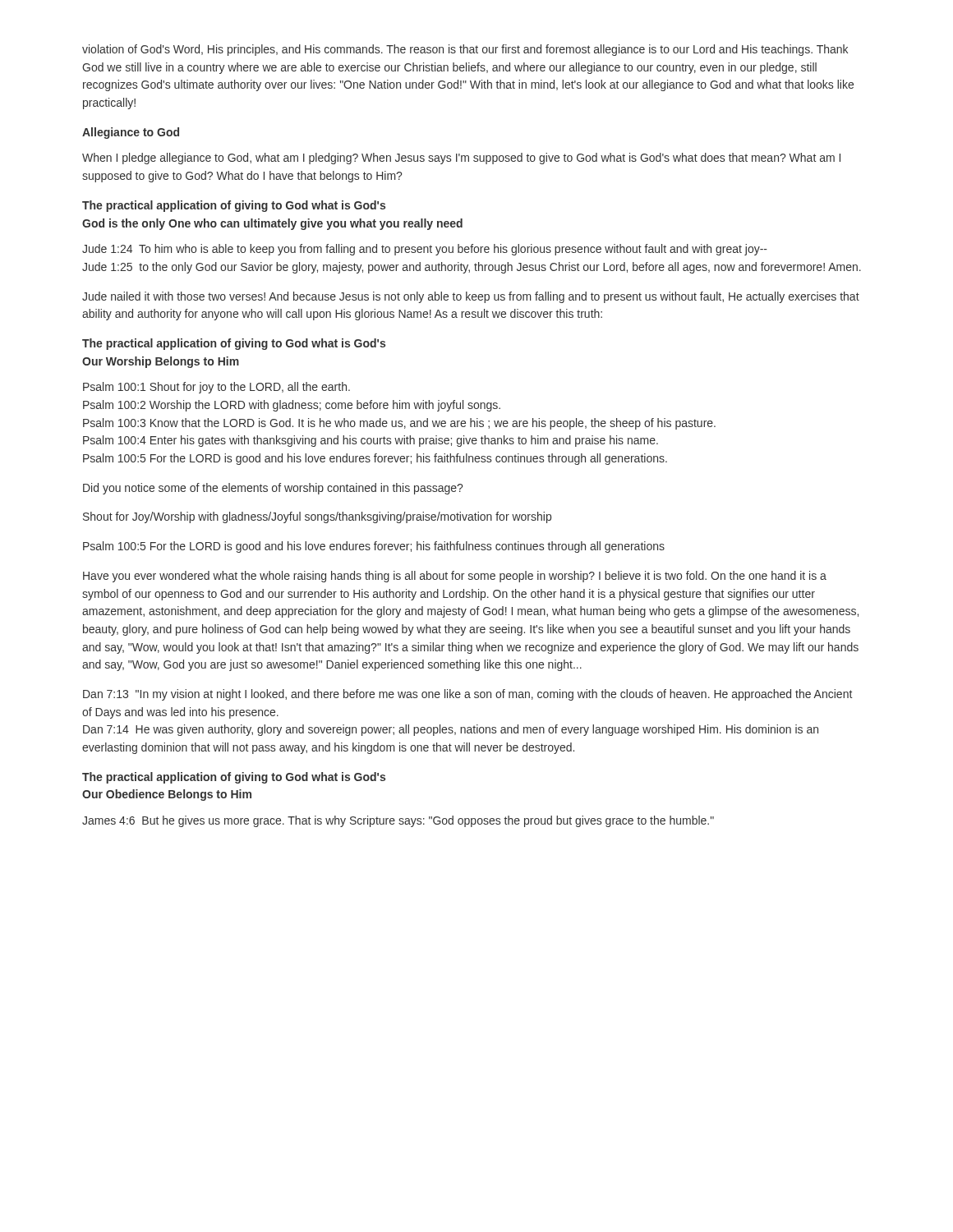
Task: Locate the text block starting "James 4:6 But he gives us"
Action: click(x=398, y=821)
